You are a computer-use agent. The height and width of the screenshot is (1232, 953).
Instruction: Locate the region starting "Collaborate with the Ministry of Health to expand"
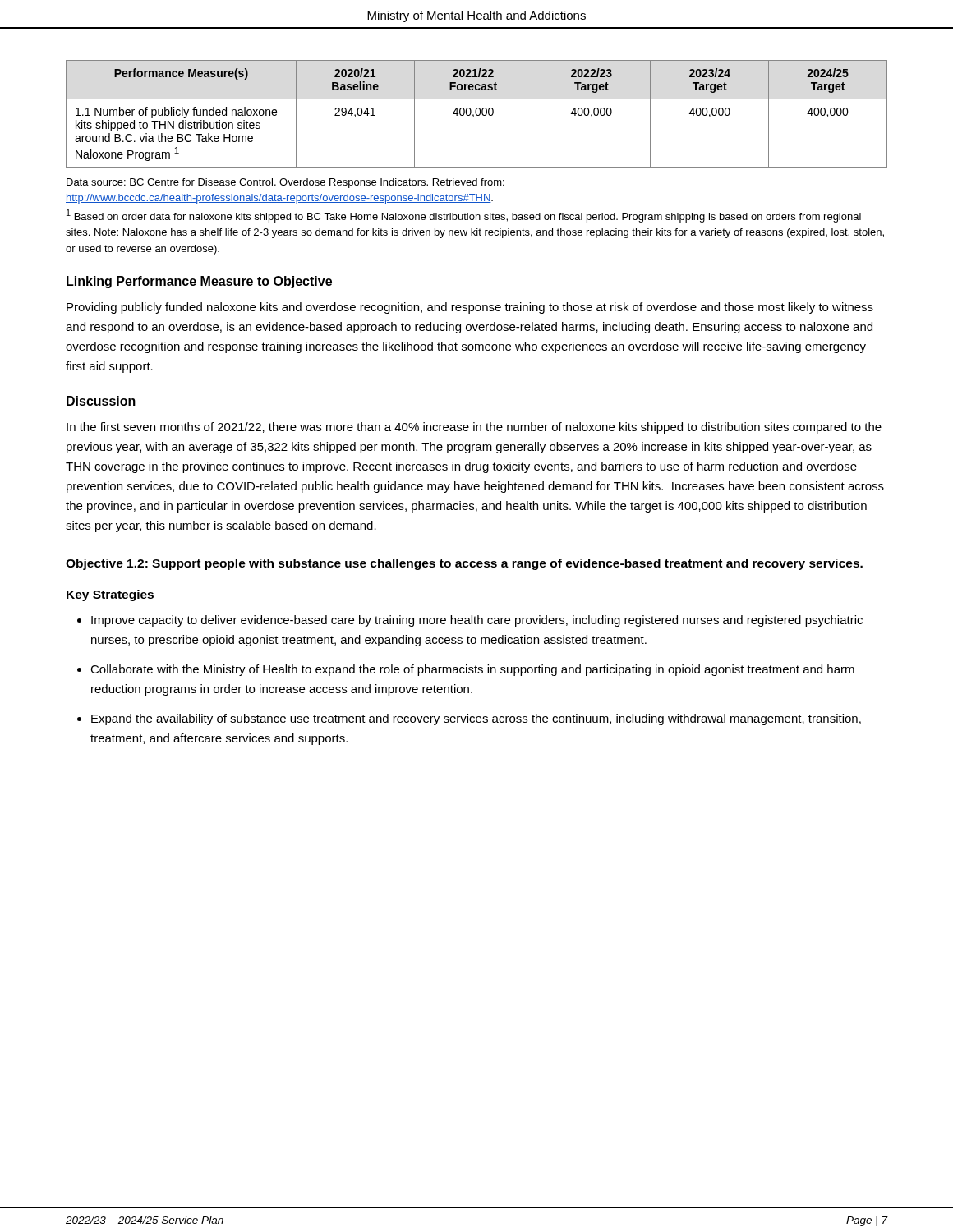tap(473, 678)
